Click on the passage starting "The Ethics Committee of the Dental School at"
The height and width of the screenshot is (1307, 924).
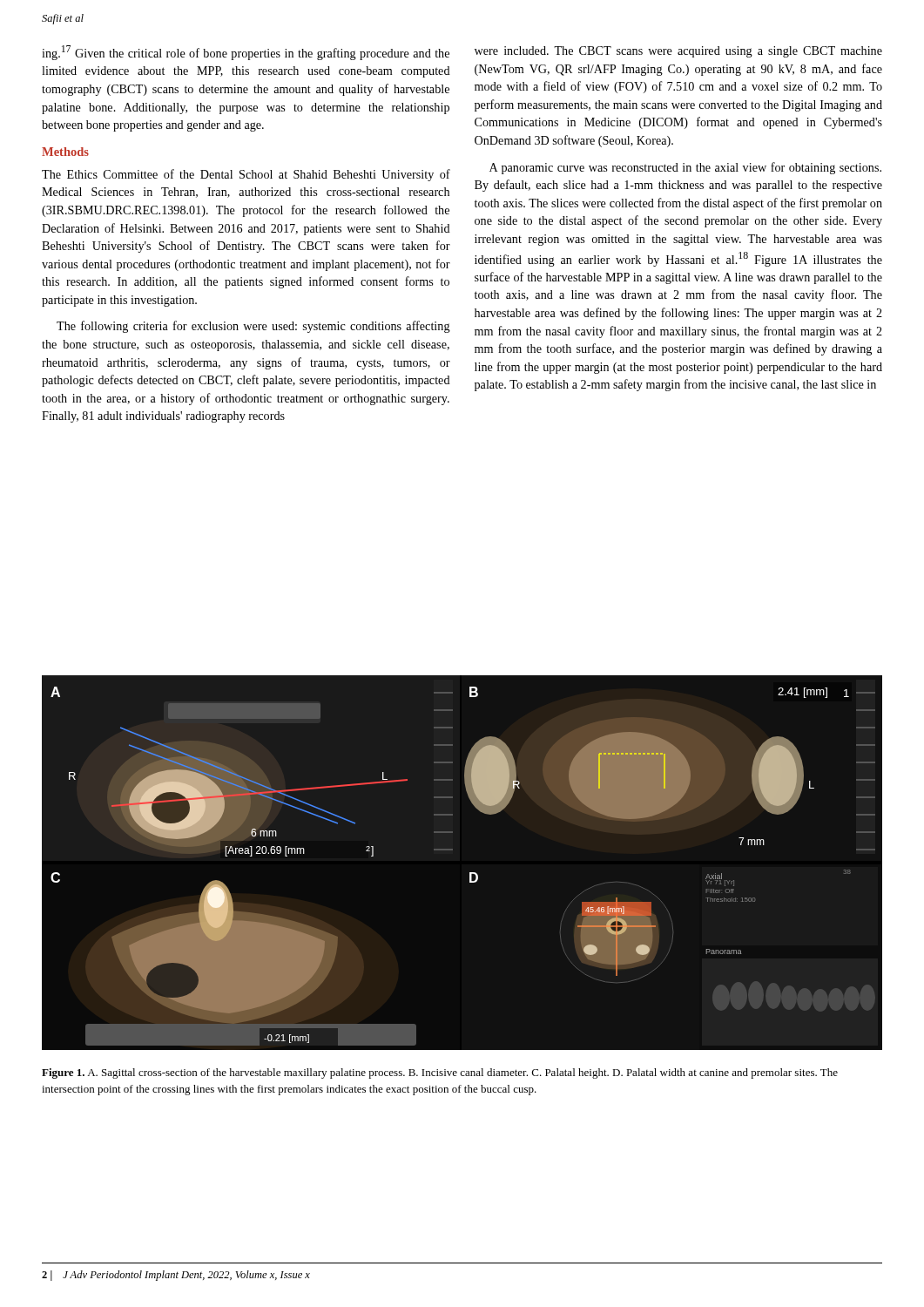(246, 295)
